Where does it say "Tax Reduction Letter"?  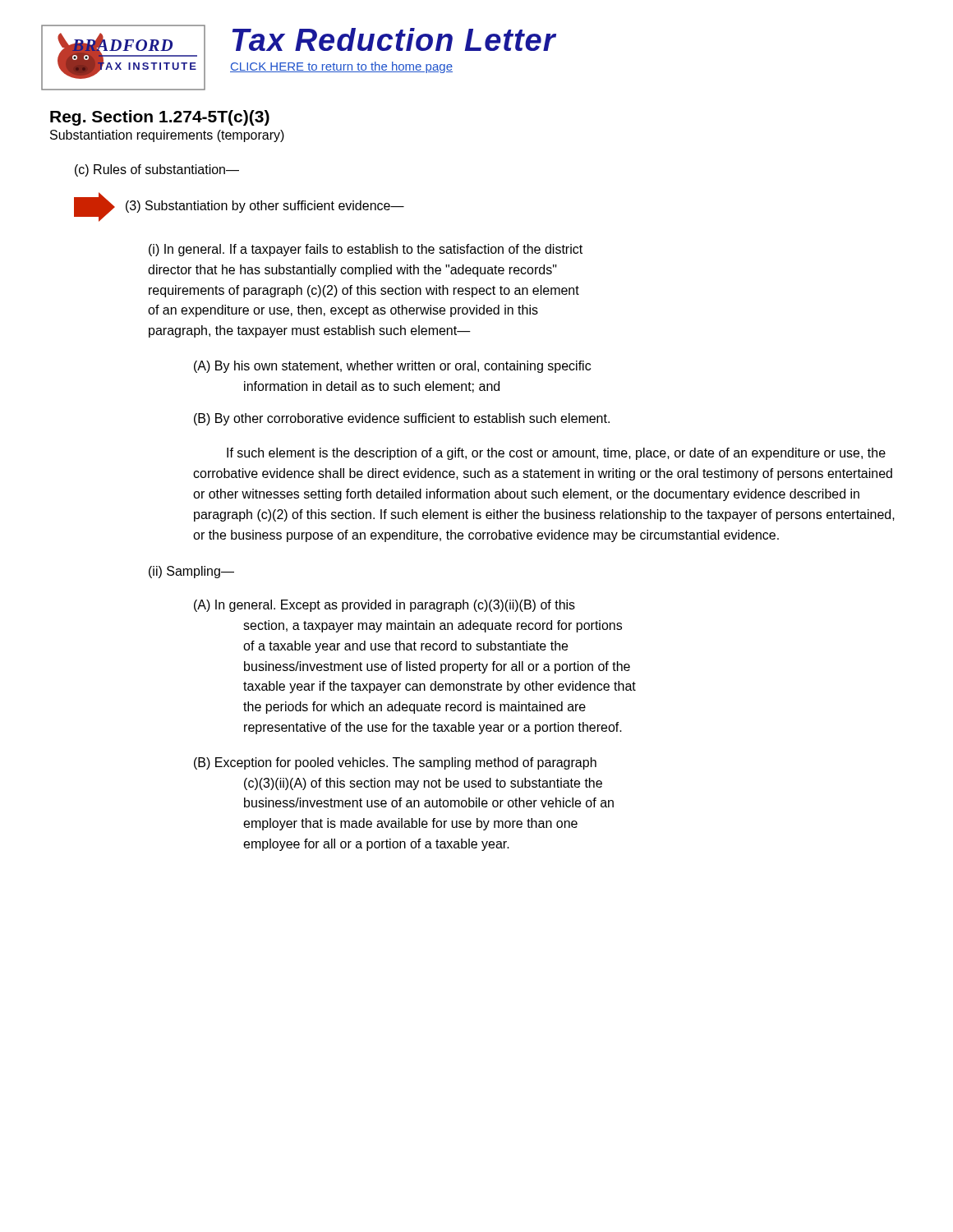pos(393,40)
